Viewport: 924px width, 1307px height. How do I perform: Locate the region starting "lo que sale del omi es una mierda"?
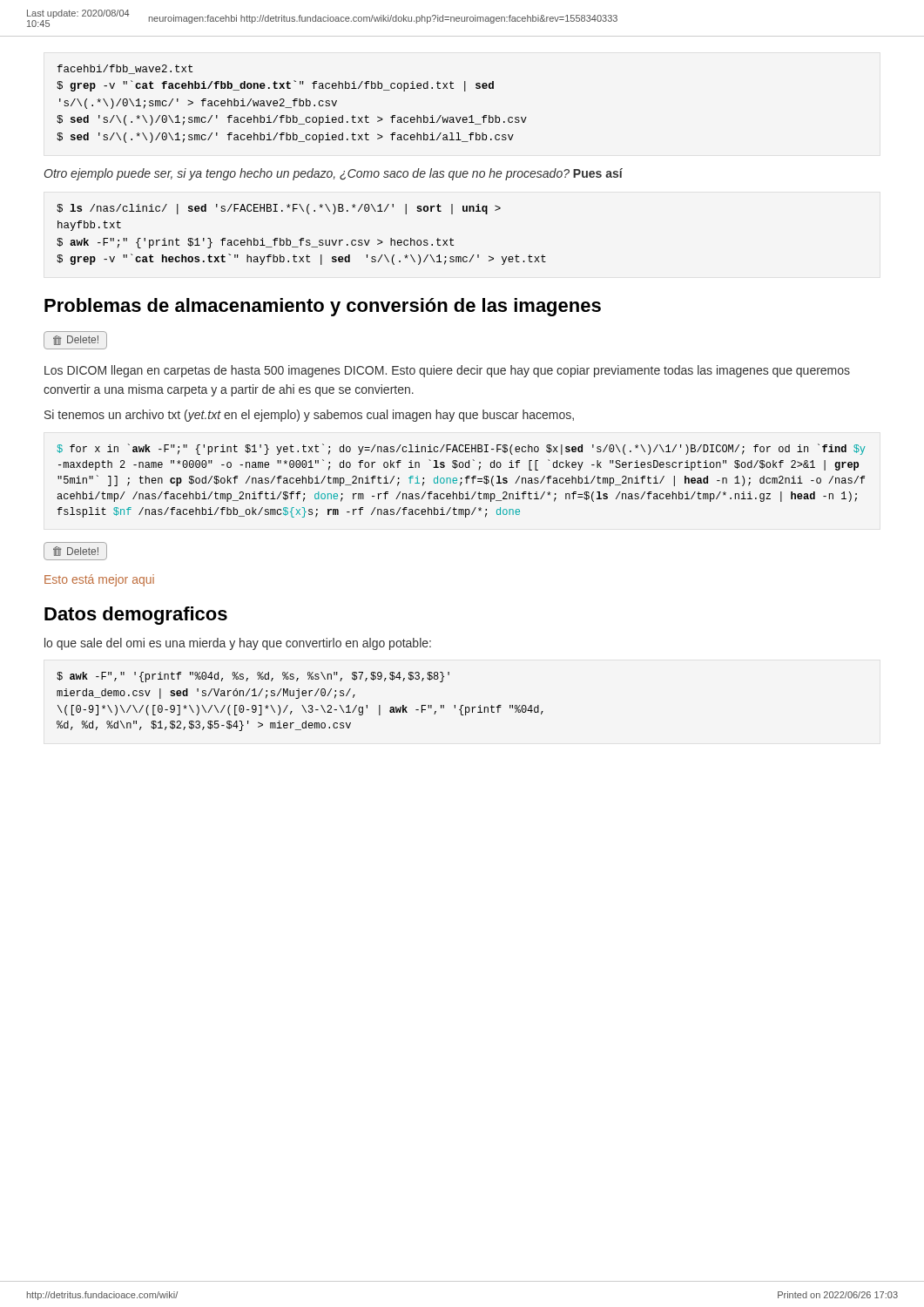(x=238, y=644)
